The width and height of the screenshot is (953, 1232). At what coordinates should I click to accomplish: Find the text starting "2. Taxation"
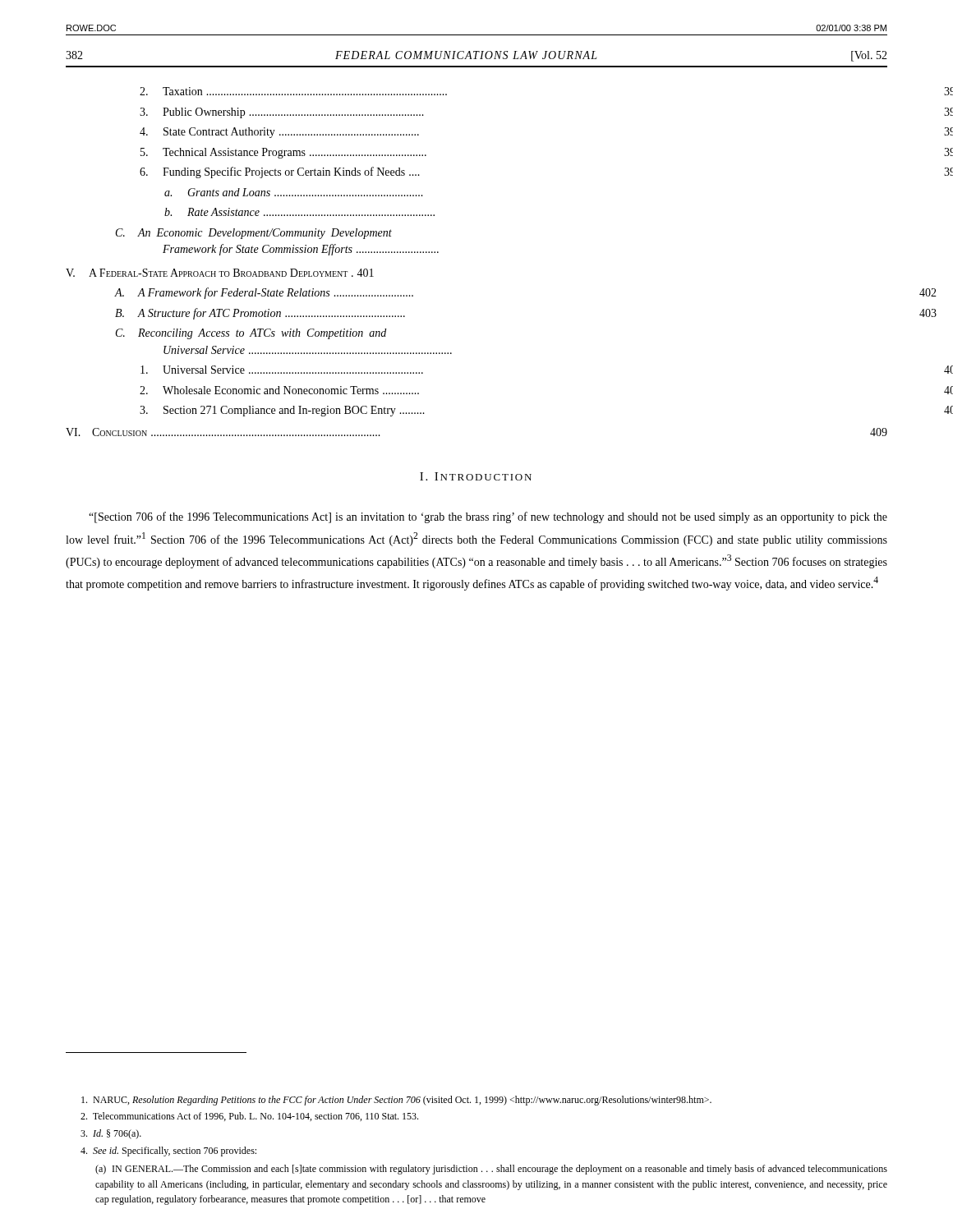click(199, 90)
